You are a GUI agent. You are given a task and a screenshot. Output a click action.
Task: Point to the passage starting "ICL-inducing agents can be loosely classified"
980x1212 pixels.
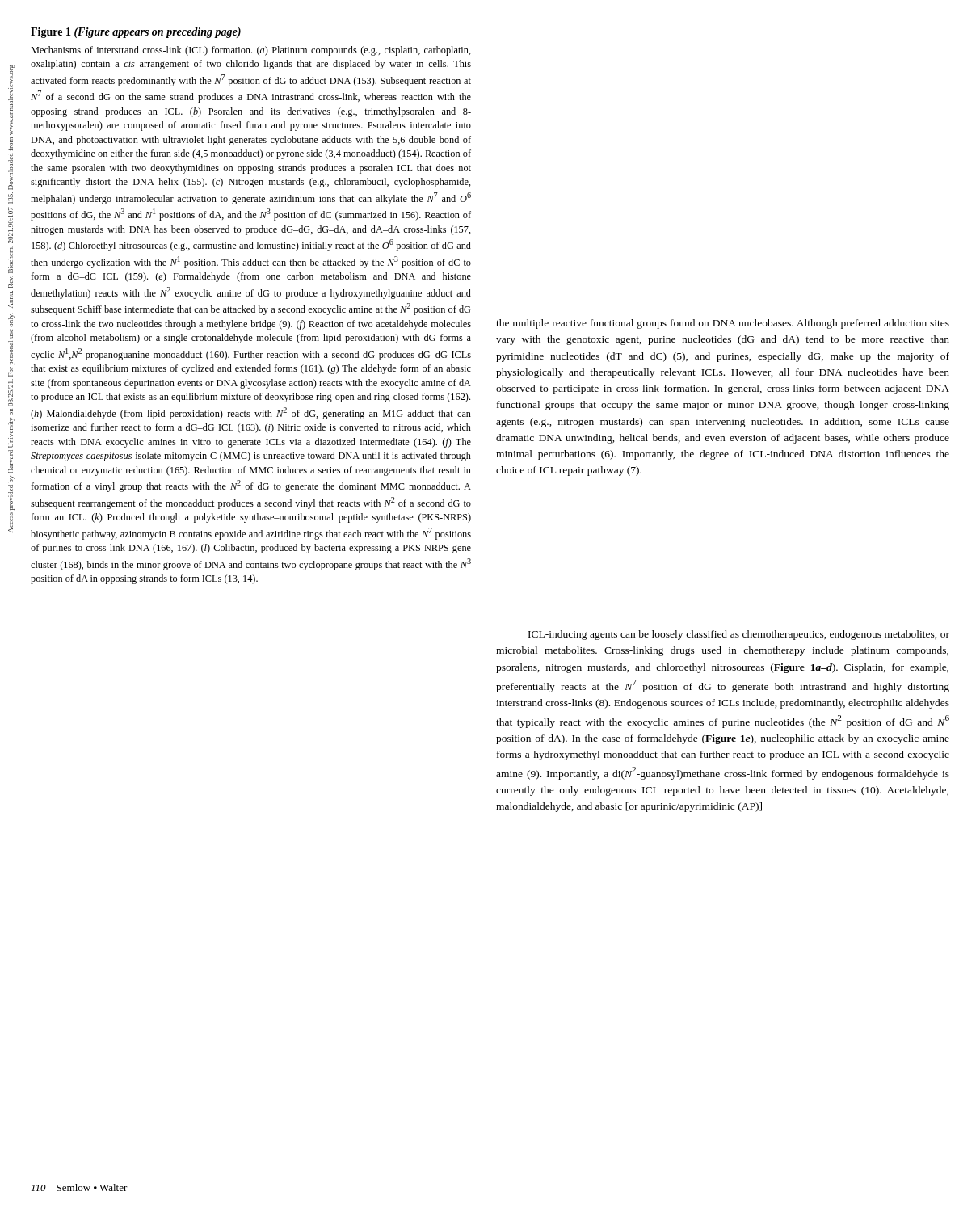tap(723, 720)
